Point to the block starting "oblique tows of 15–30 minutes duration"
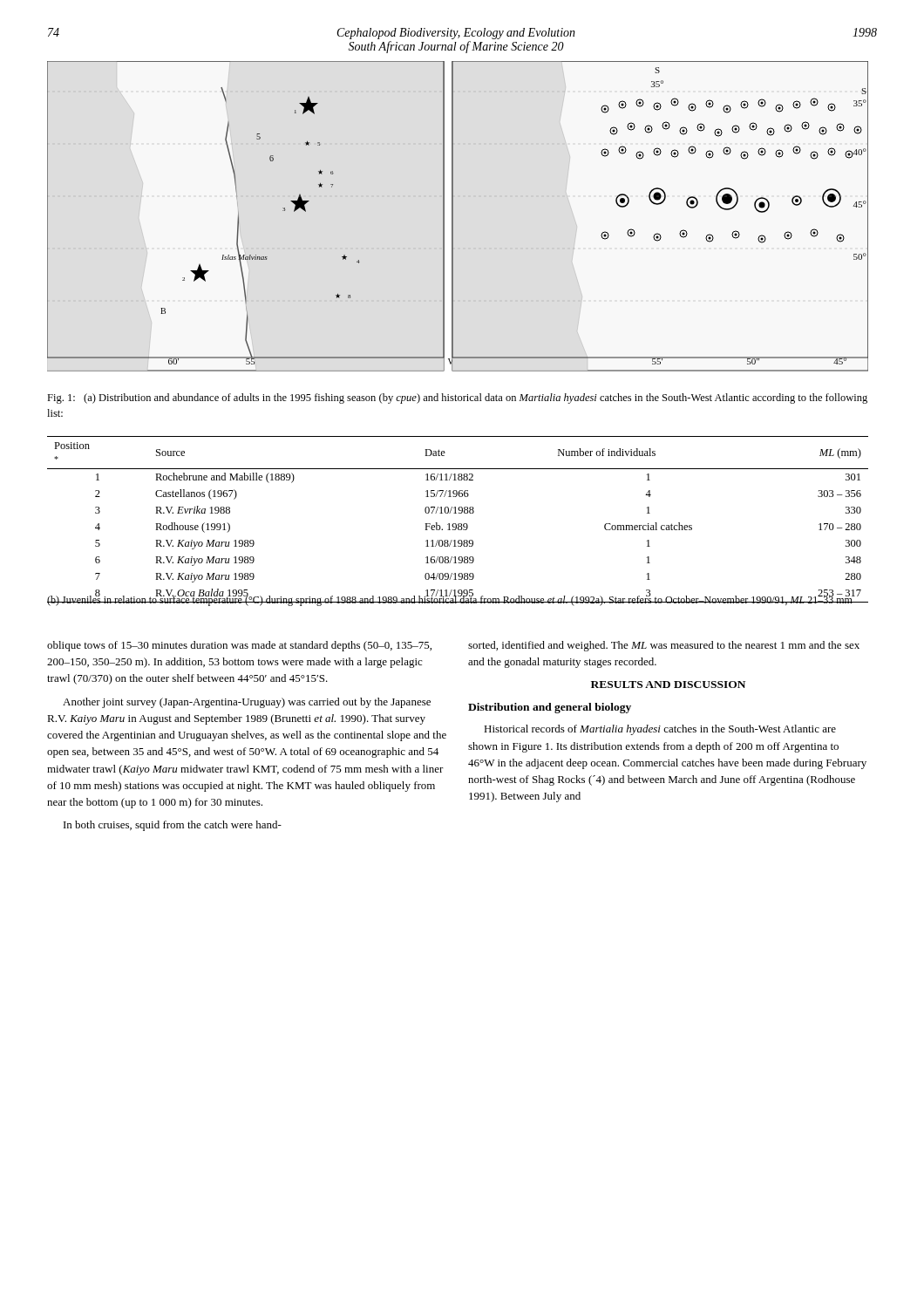This screenshot has width=924, height=1308. tap(247, 735)
